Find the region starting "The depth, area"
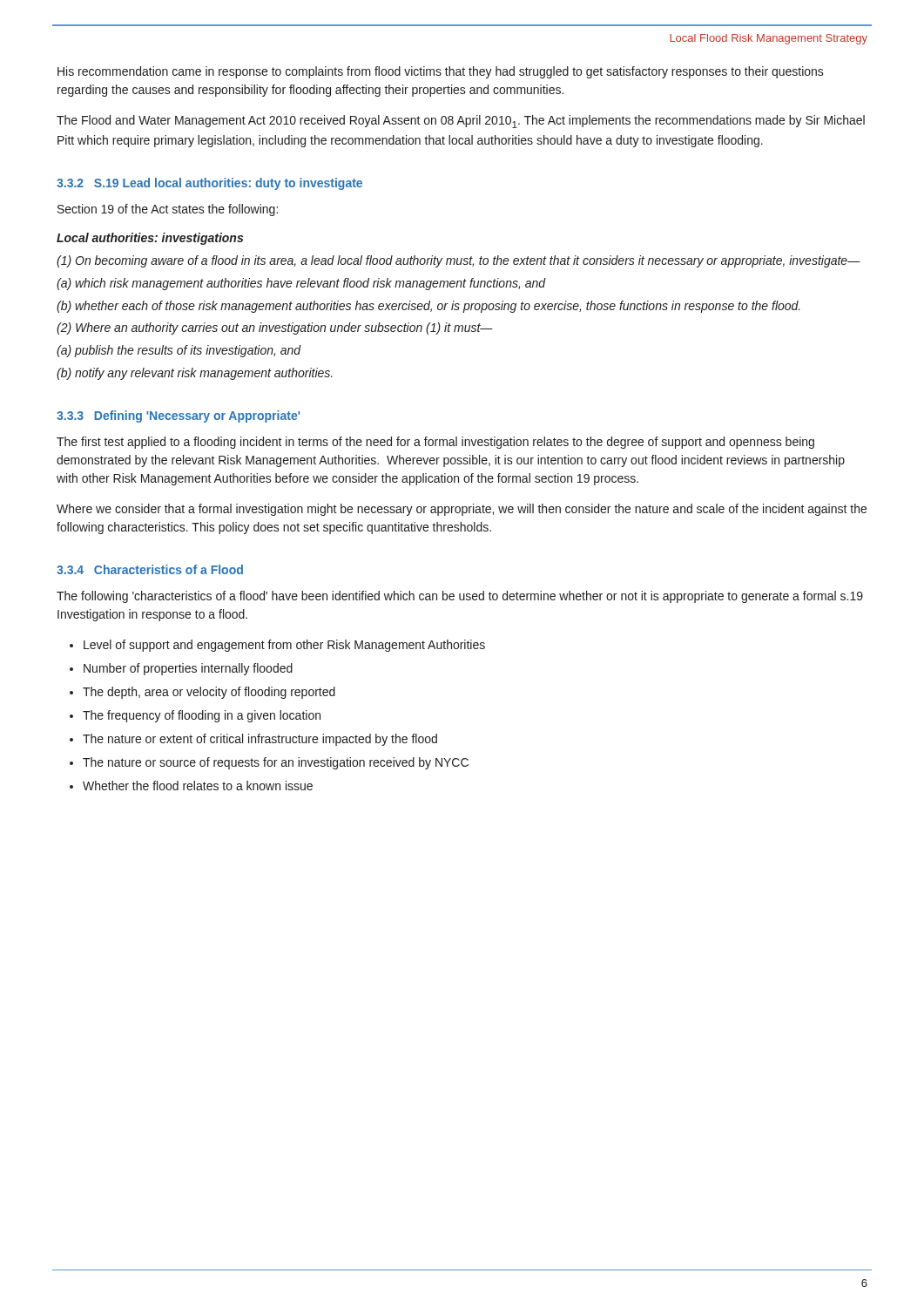Image resolution: width=924 pixels, height=1307 pixels. pyautogui.click(x=209, y=692)
